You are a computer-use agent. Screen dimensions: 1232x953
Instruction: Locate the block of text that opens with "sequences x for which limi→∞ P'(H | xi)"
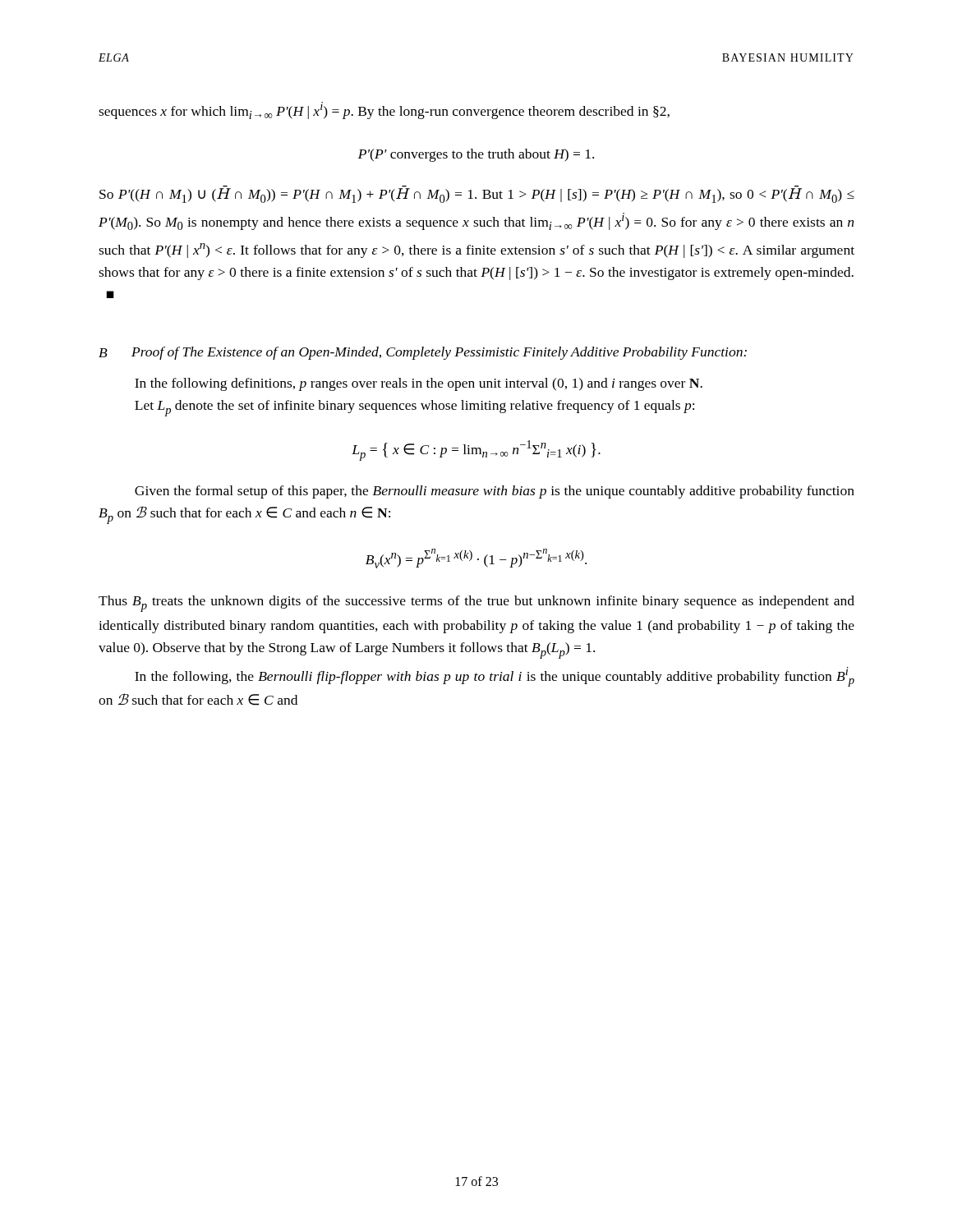(x=384, y=110)
